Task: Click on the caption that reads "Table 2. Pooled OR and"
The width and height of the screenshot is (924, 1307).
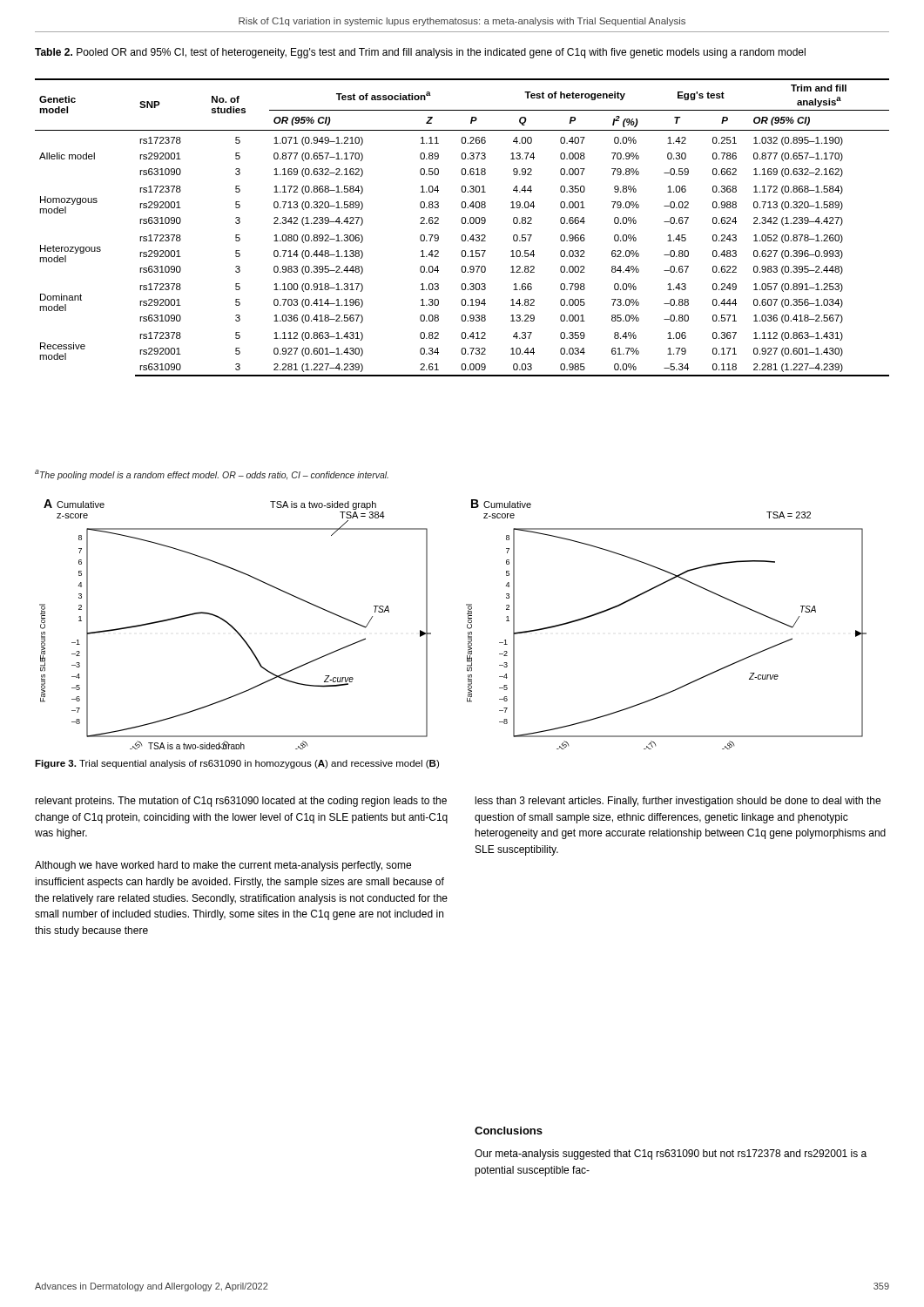Action: pos(421,52)
